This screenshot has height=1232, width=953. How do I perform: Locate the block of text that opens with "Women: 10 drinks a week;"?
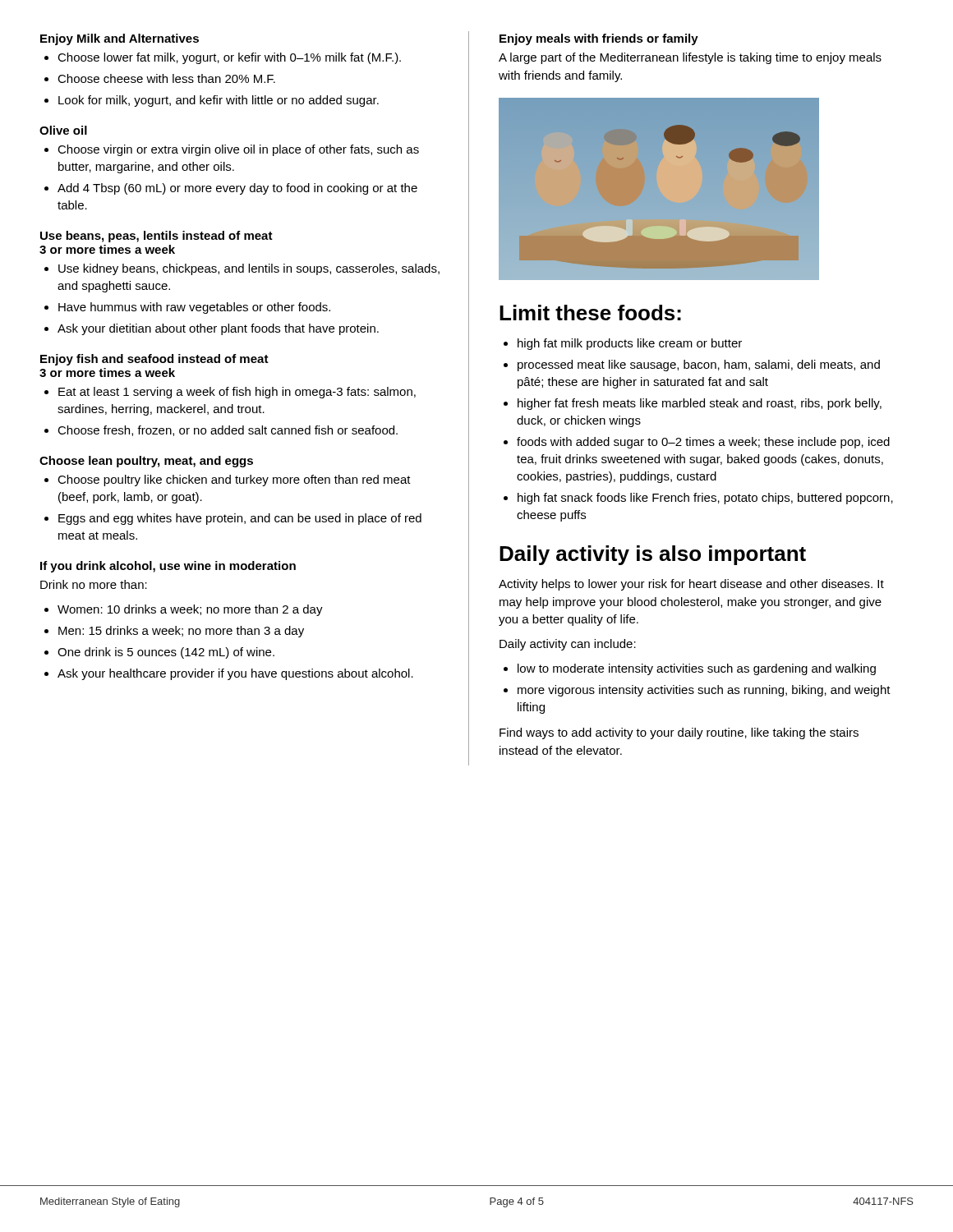pos(190,609)
